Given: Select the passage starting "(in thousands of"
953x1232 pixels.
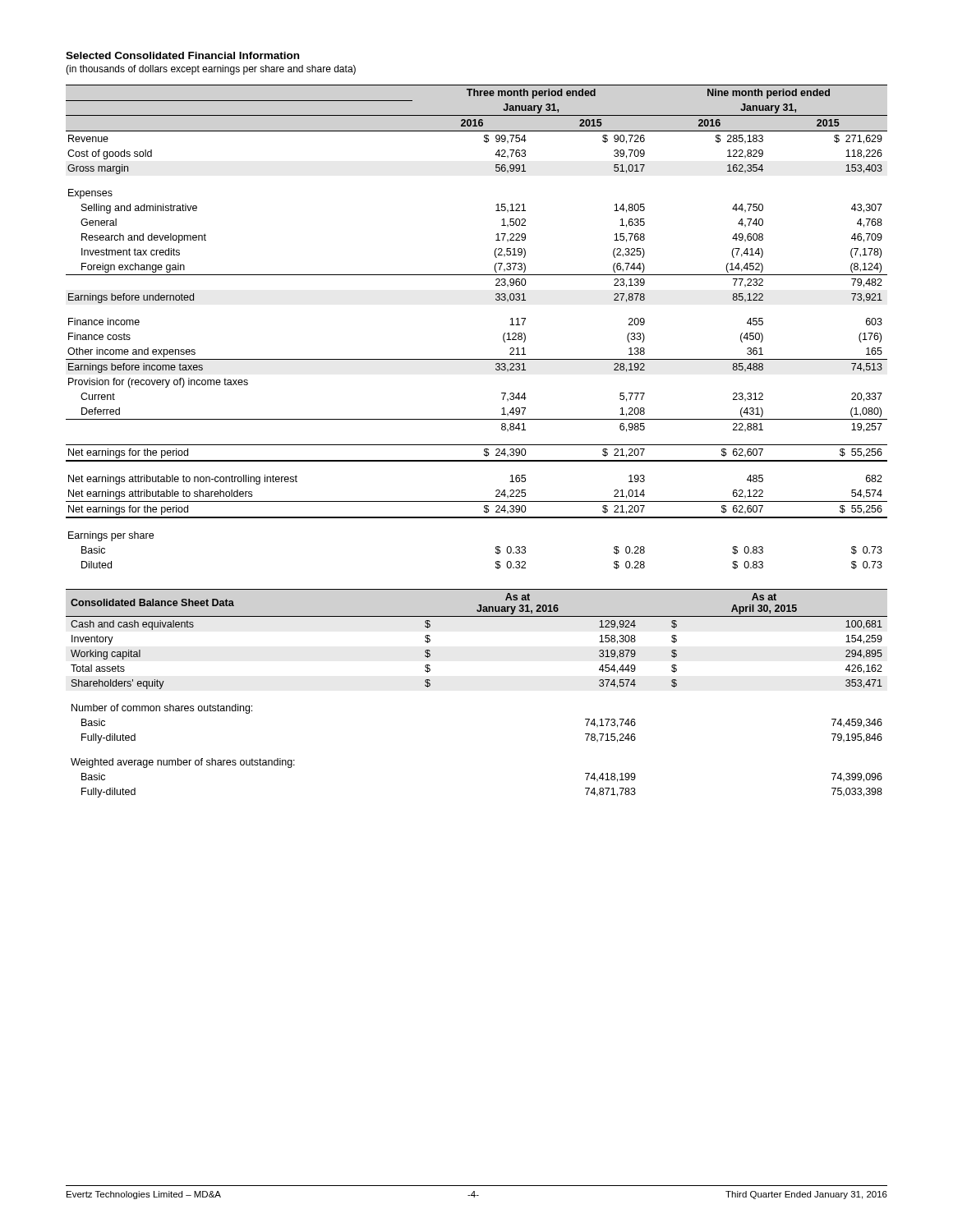Looking at the screenshot, I should pyautogui.click(x=211, y=69).
